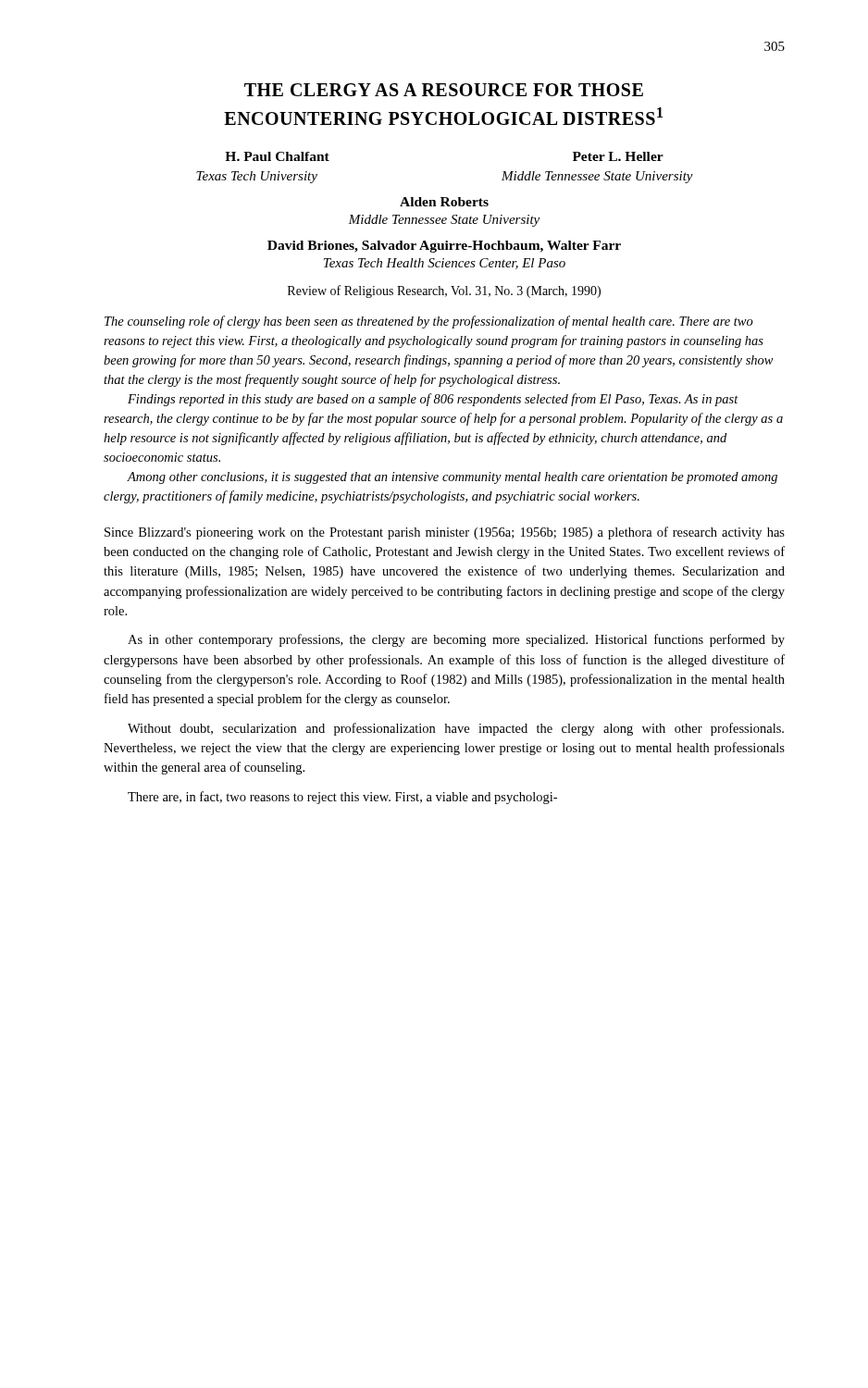Point to the region starting "David Briones, Salvador"
Viewport: 868px width, 1388px height.
[444, 254]
